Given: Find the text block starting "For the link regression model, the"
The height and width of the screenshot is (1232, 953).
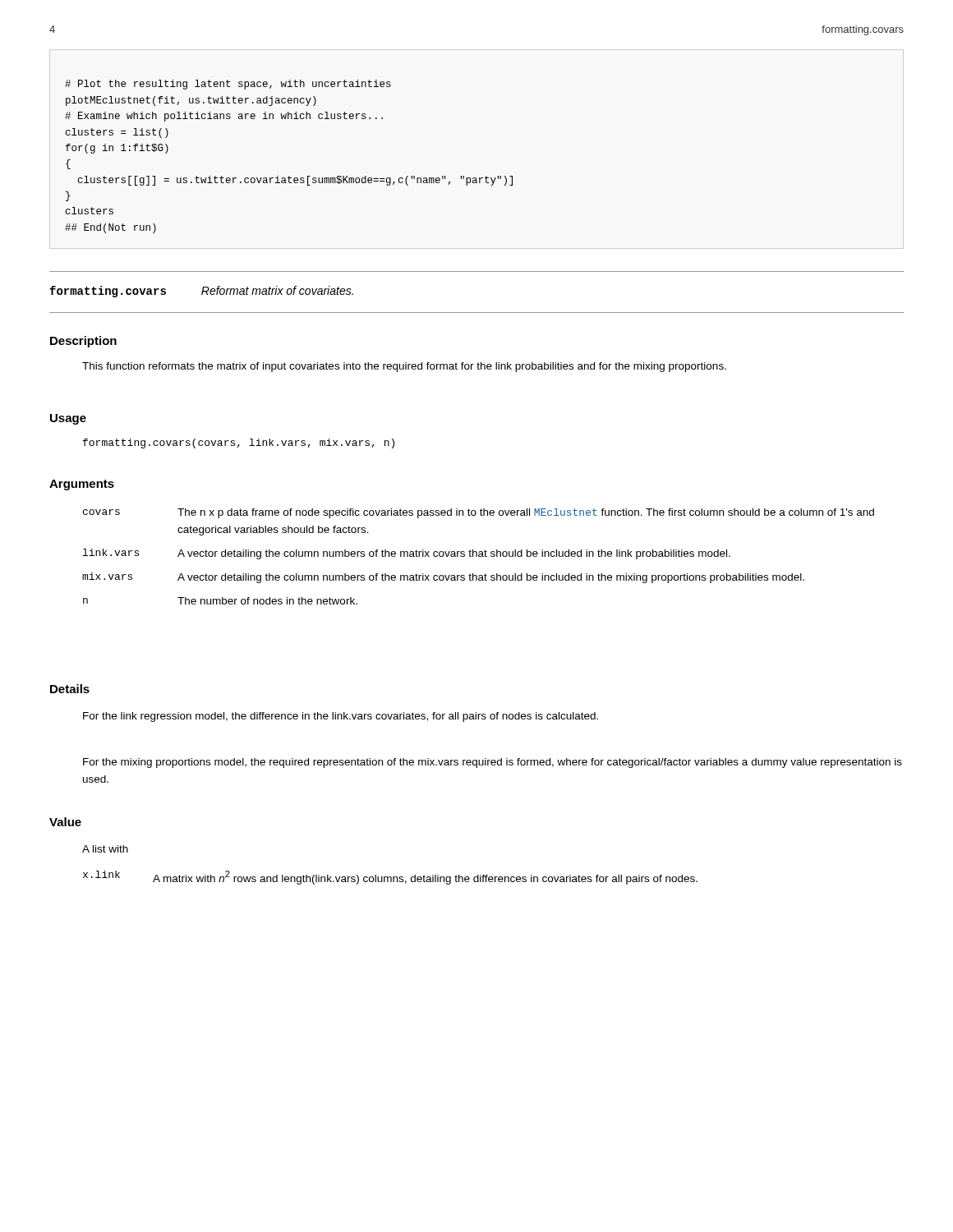Looking at the screenshot, I should (x=341, y=716).
